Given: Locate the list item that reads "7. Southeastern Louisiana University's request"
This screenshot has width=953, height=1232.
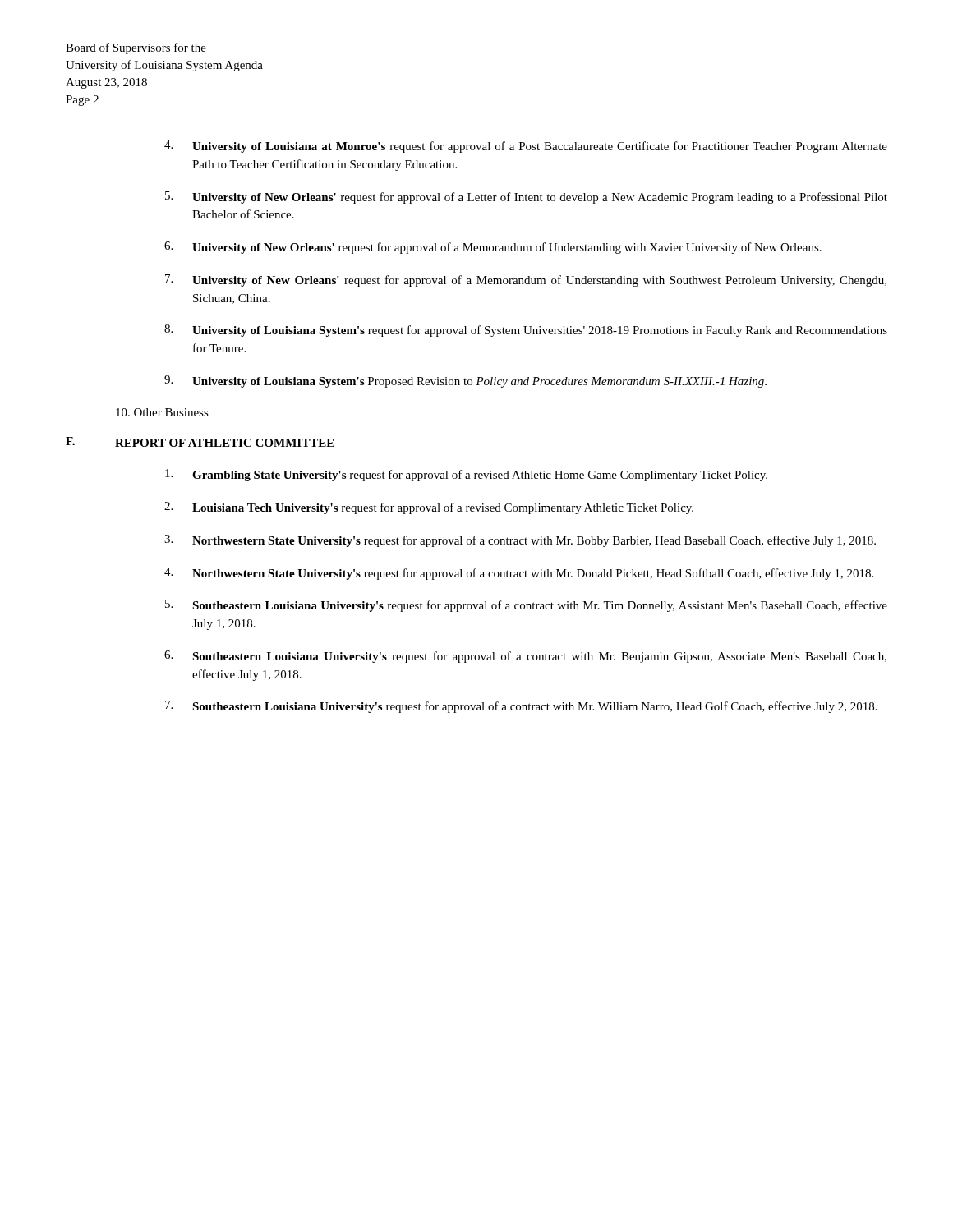Looking at the screenshot, I should click(526, 707).
